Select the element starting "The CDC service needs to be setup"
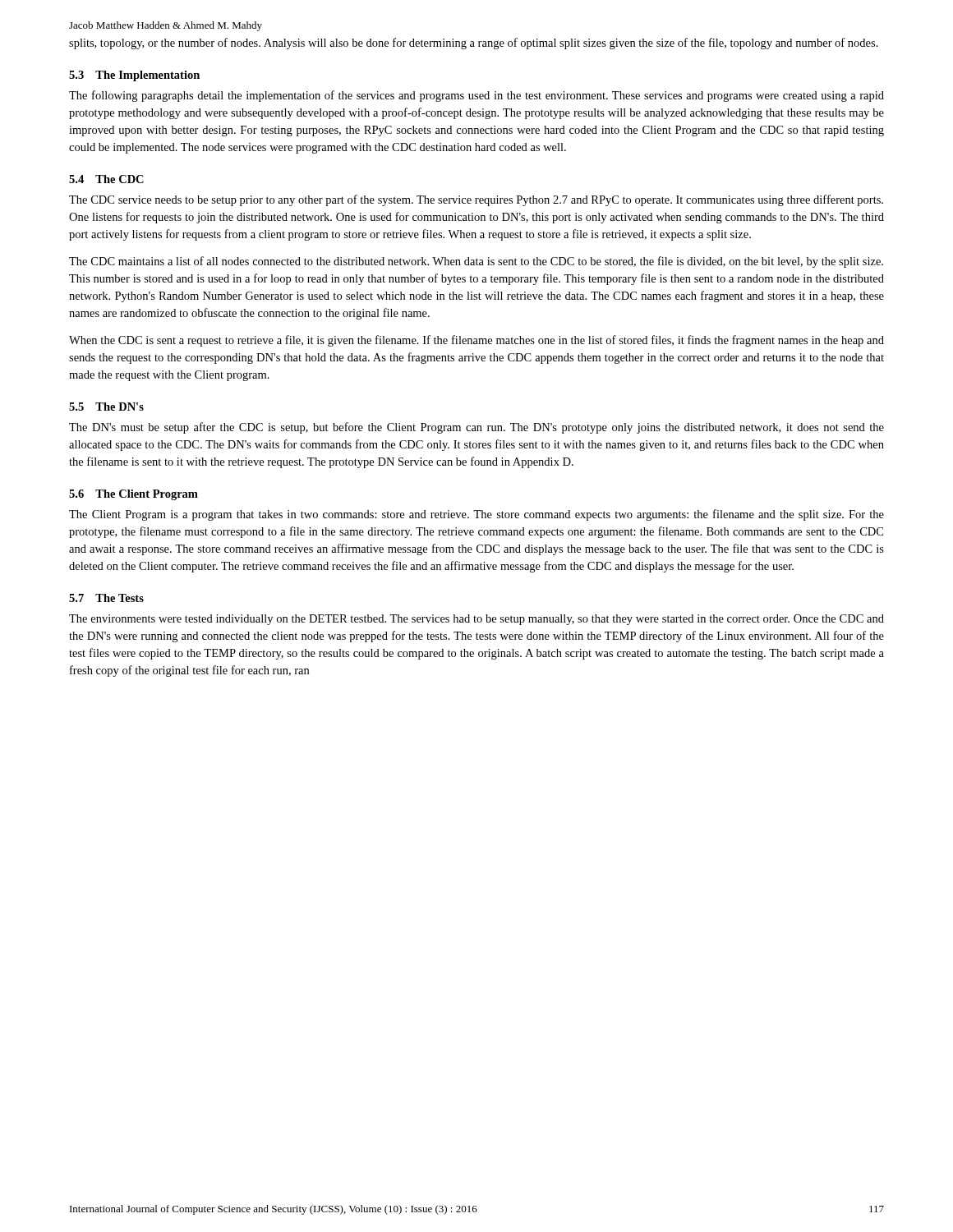 click(x=476, y=217)
